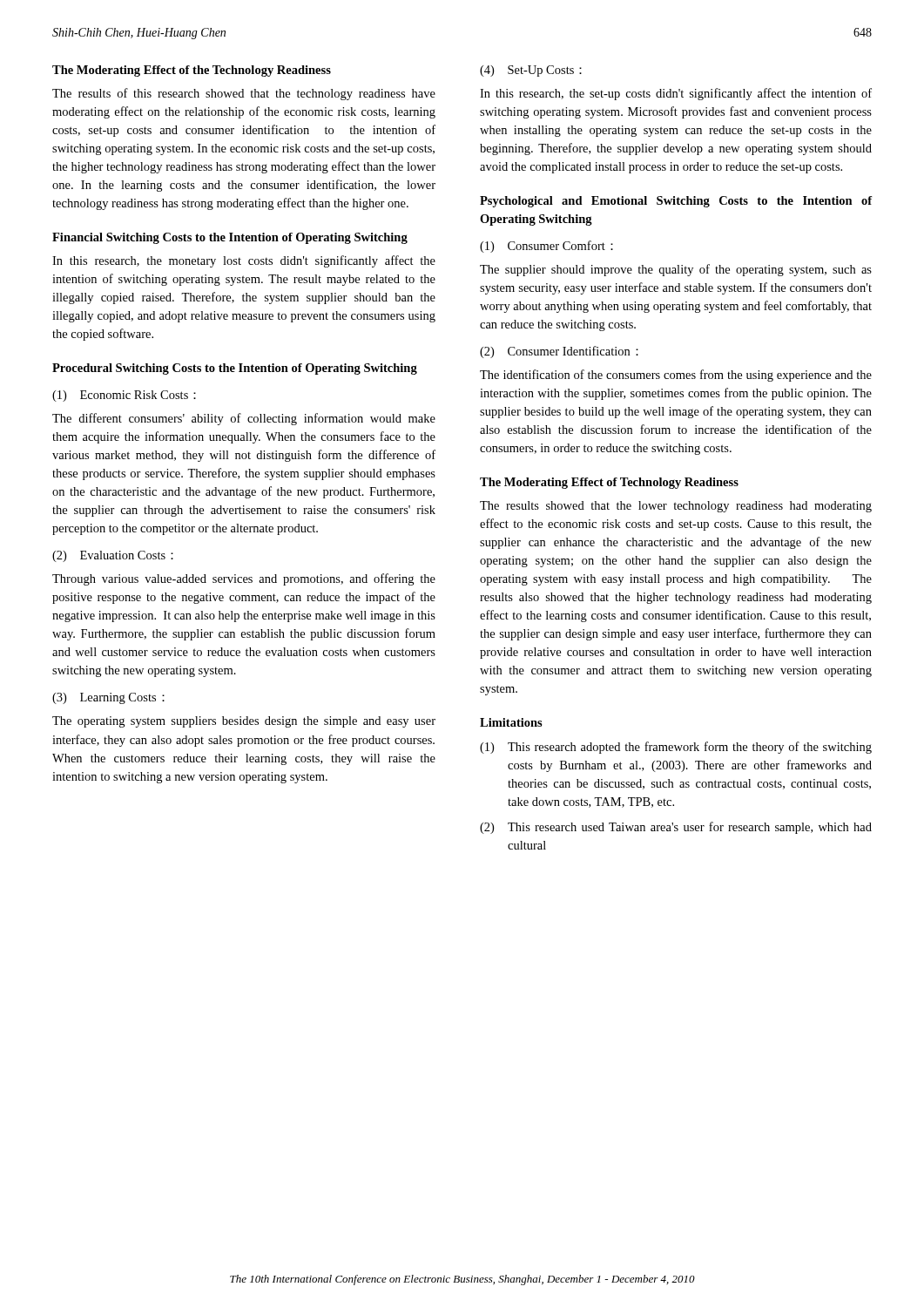The image size is (924, 1307).
Task: Where is the section header that starts "Procedural Switching Costs to the Intention"?
Action: click(x=235, y=368)
